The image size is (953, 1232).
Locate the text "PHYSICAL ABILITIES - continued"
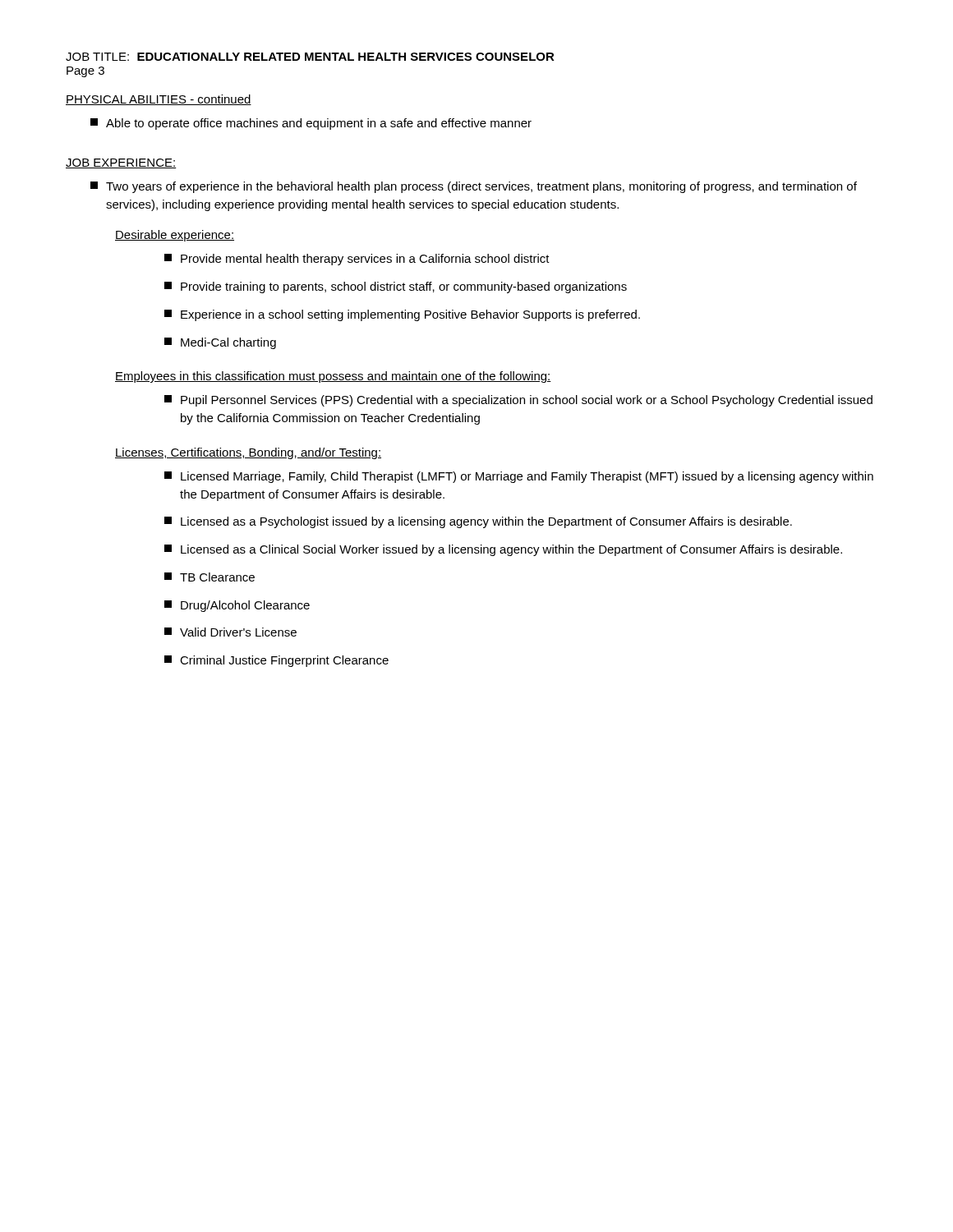(158, 99)
